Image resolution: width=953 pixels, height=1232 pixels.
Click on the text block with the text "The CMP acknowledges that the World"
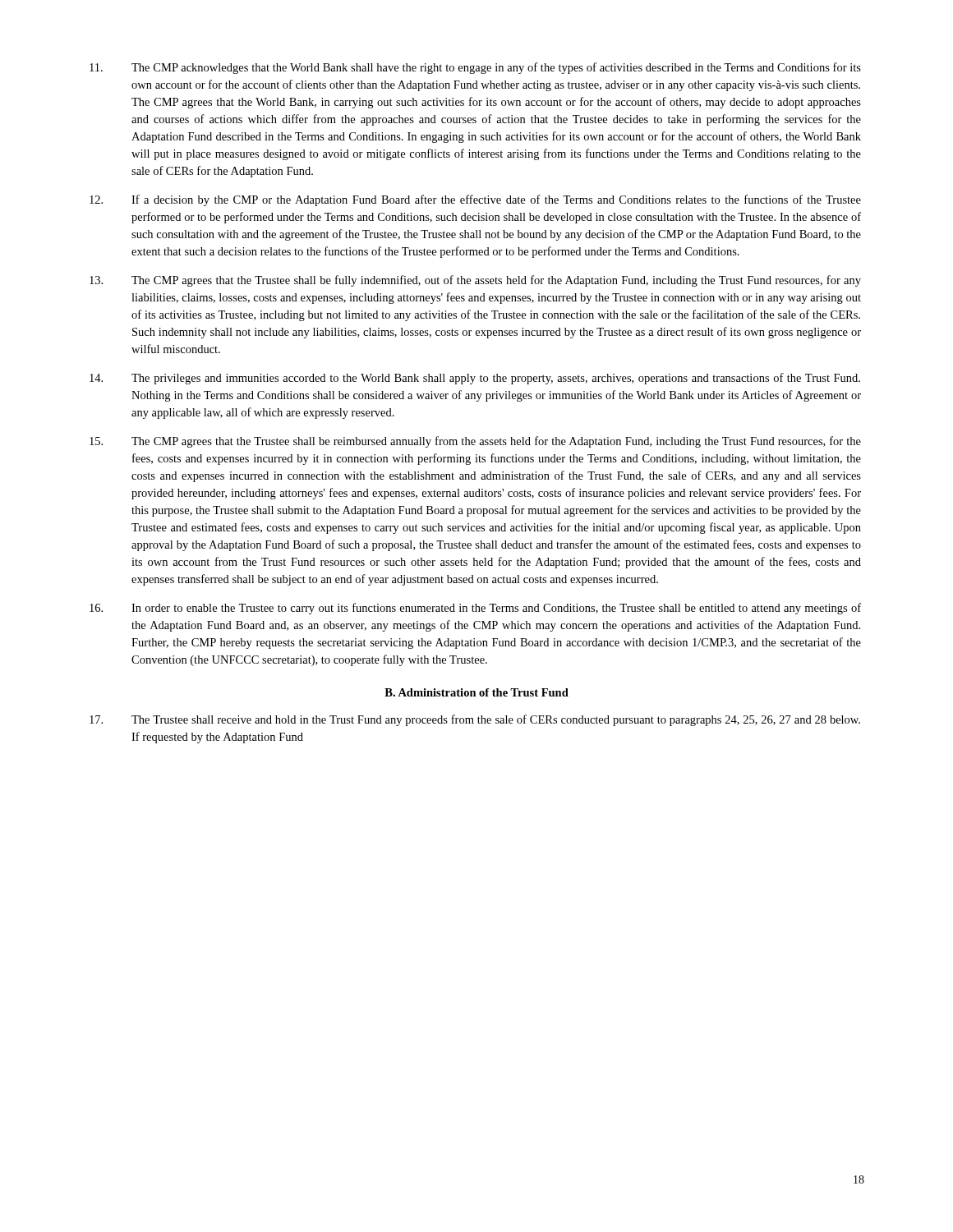pos(475,120)
